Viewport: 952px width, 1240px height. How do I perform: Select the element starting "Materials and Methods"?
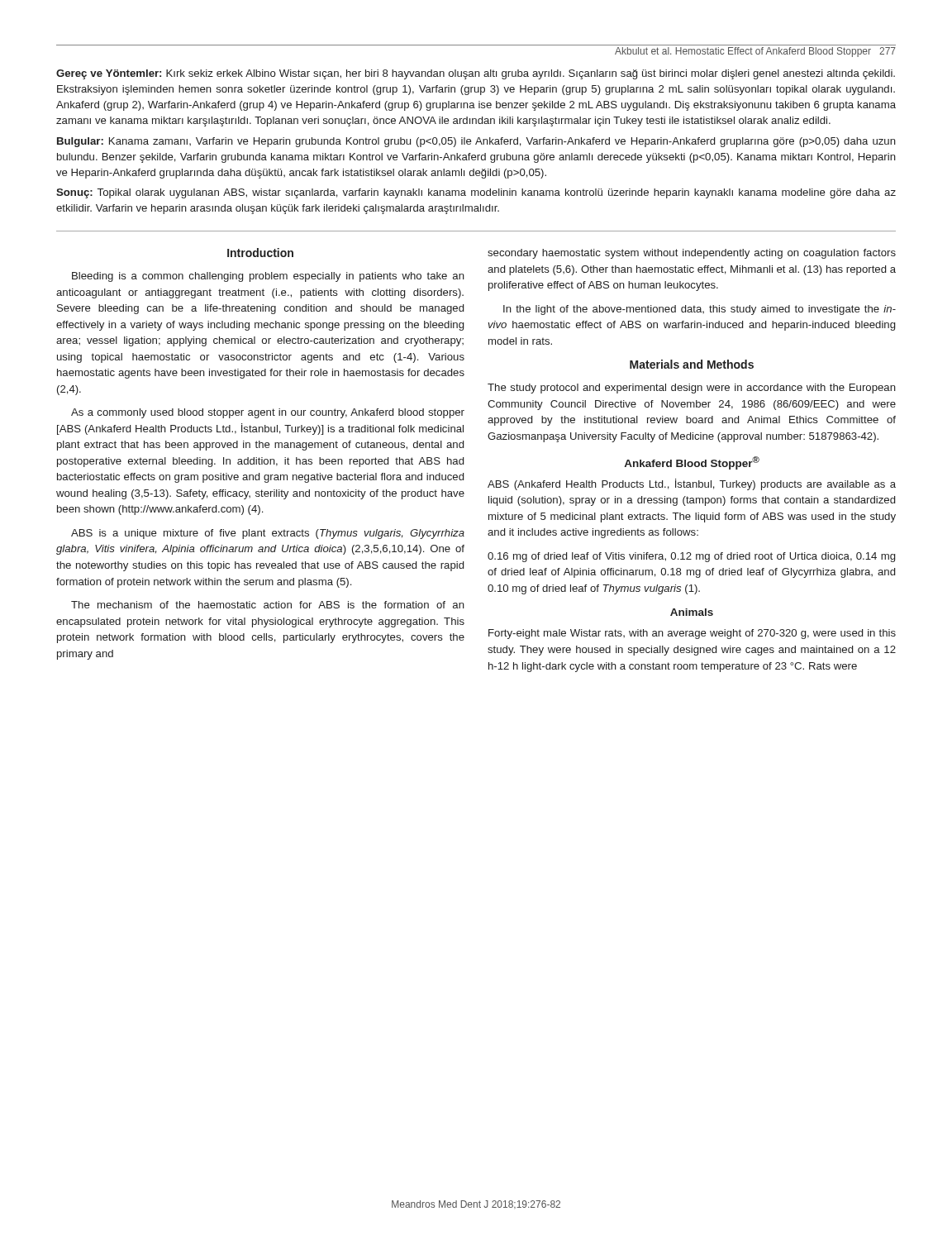(692, 365)
